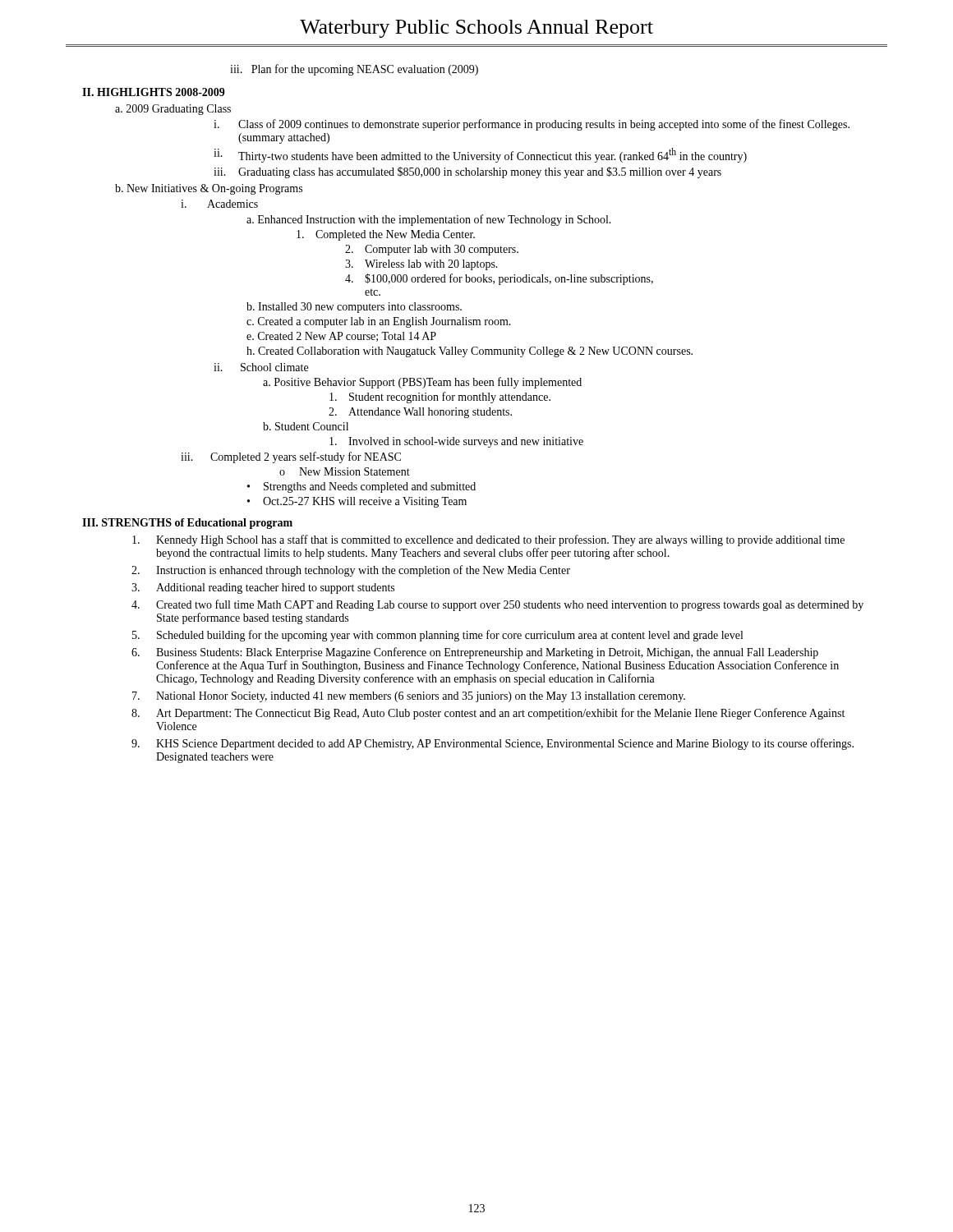
Task: Select the passage starting "iii. Completed 2 years self-study for"
Action: pyautogui.click(x=291, y=457)
